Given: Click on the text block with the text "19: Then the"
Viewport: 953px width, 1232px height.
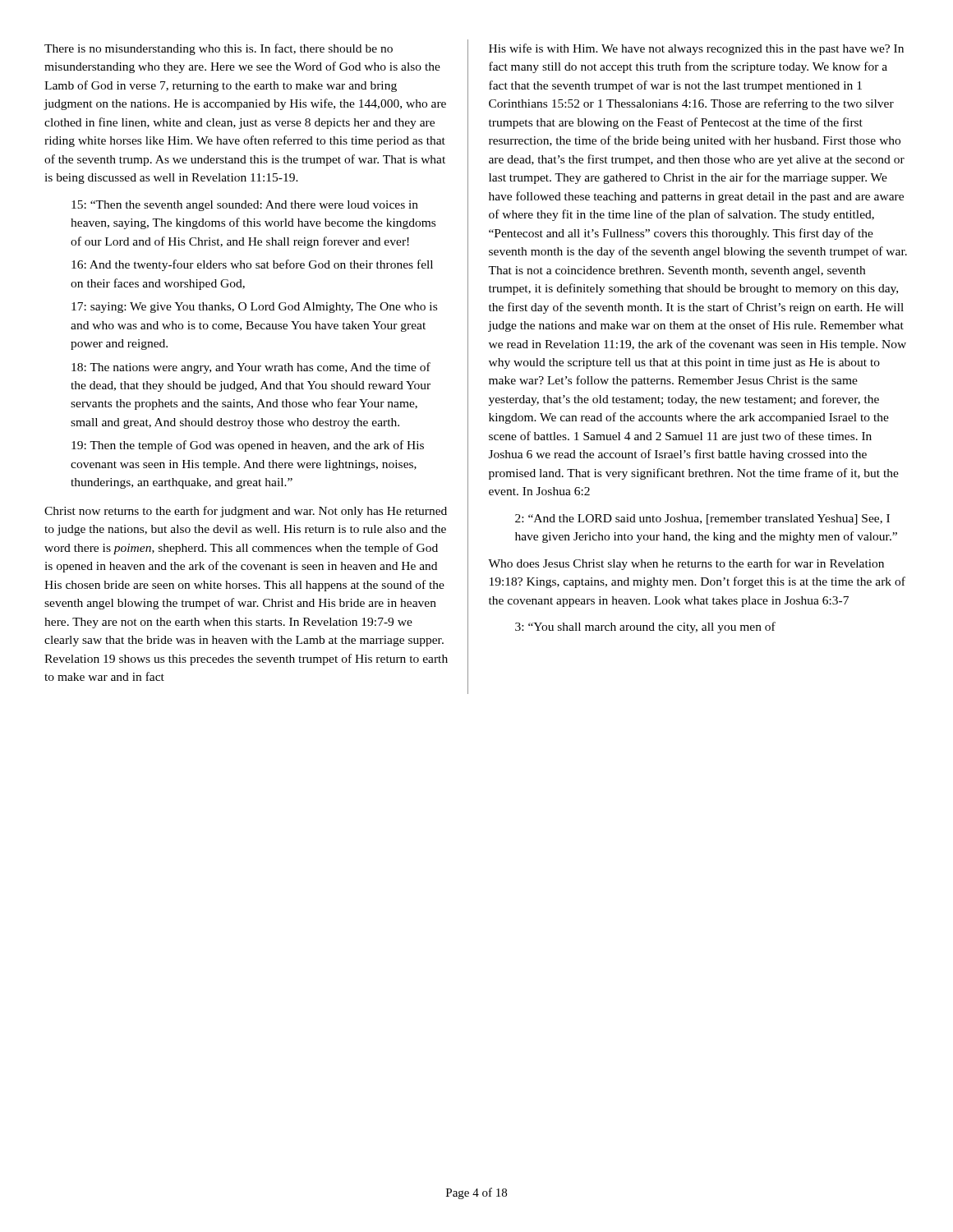Looking at the screenshot, I should pyautogui.click(x=247, y=464).
